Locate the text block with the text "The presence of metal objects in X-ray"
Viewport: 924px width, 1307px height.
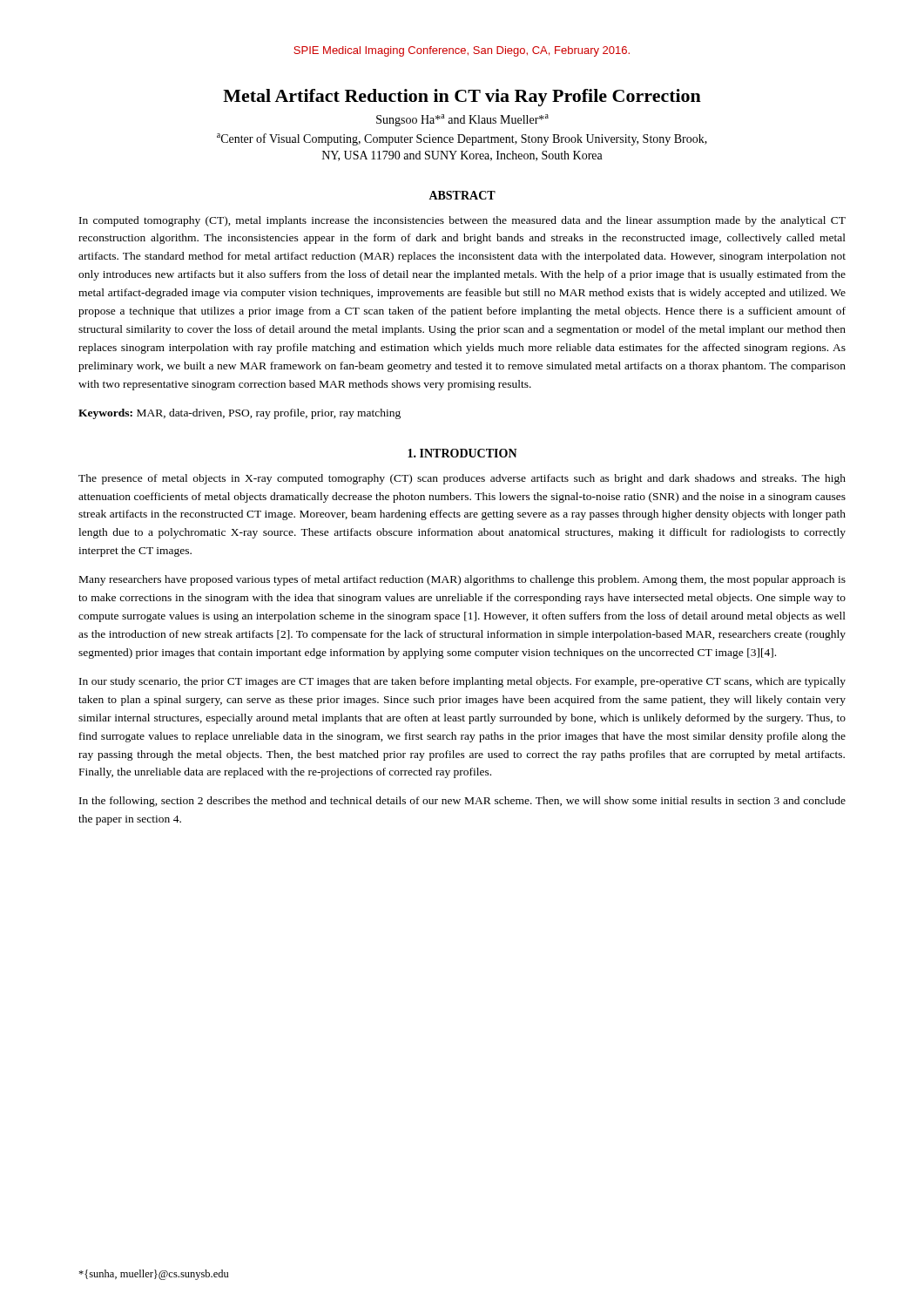(x=462, y=514)
